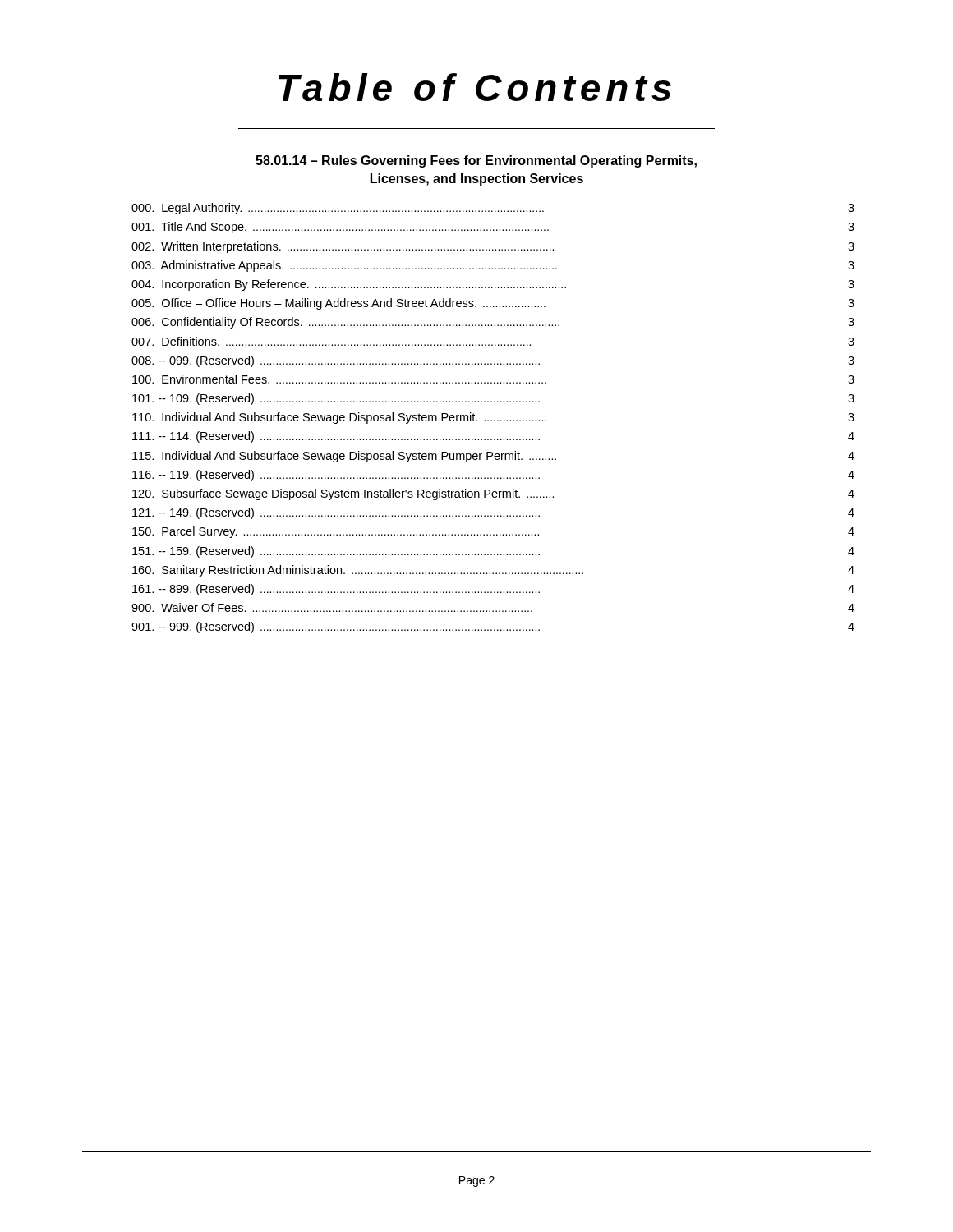Image resolution: width=953 pixels, height=1232 pixels.
Task: Click on the list item with the text "116. -- 119. (Reserved)"
Action: pyautogui.click(x=493, y=475)
